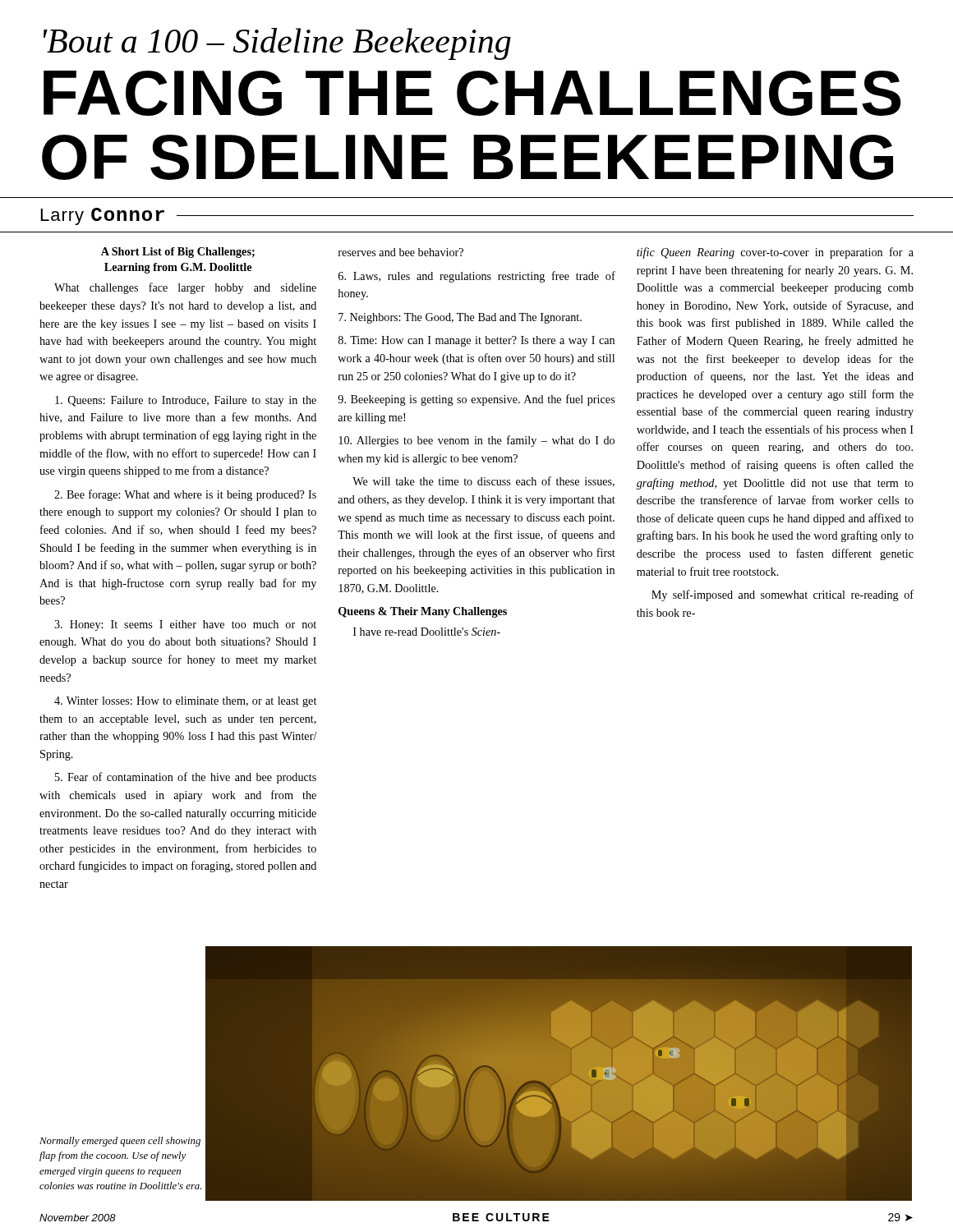
Task: Find the element starting "8. Time: How can"
Action: pyautogui.click(x=476, y=359)
